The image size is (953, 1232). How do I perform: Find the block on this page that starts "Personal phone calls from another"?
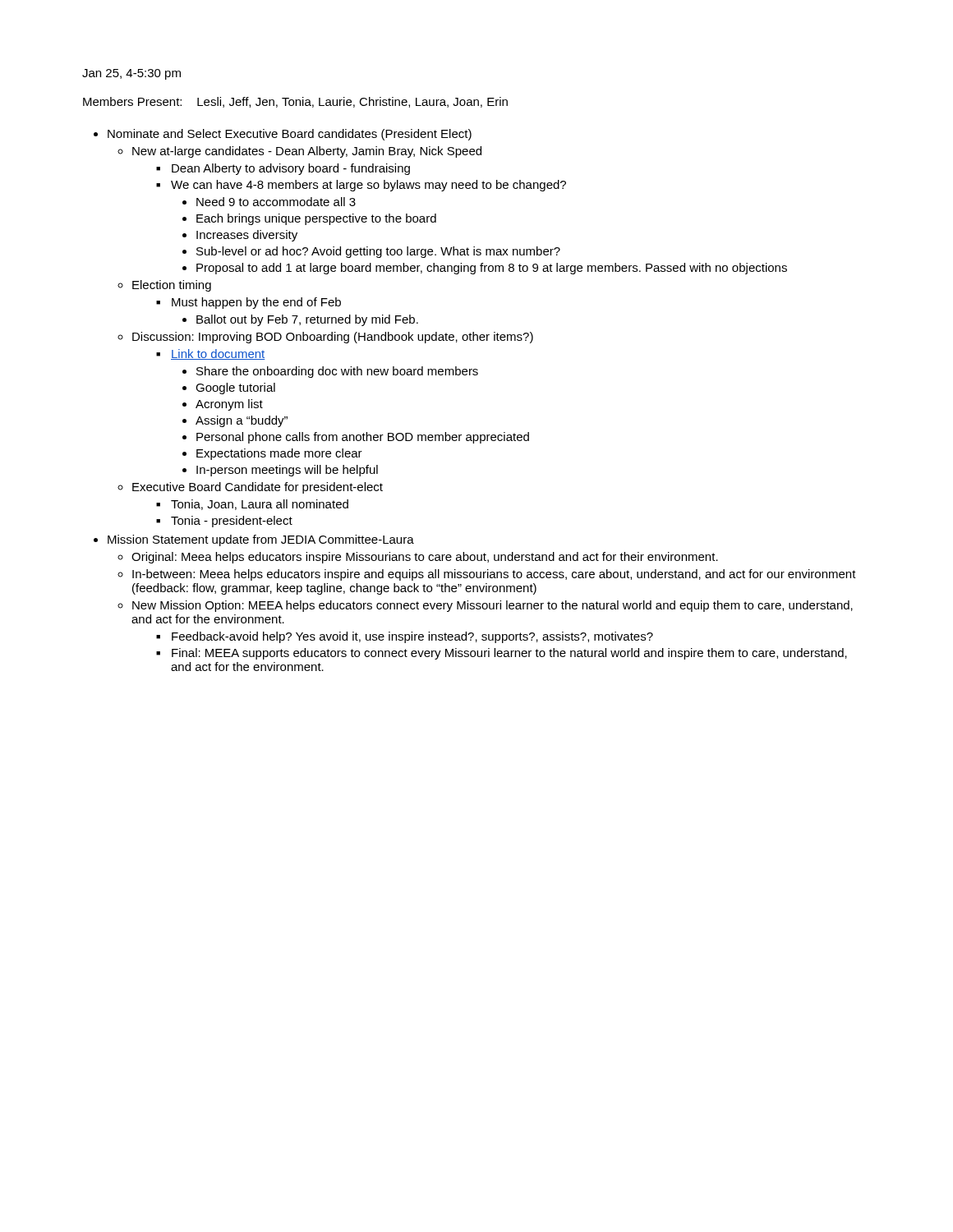(x=363, y=437)
